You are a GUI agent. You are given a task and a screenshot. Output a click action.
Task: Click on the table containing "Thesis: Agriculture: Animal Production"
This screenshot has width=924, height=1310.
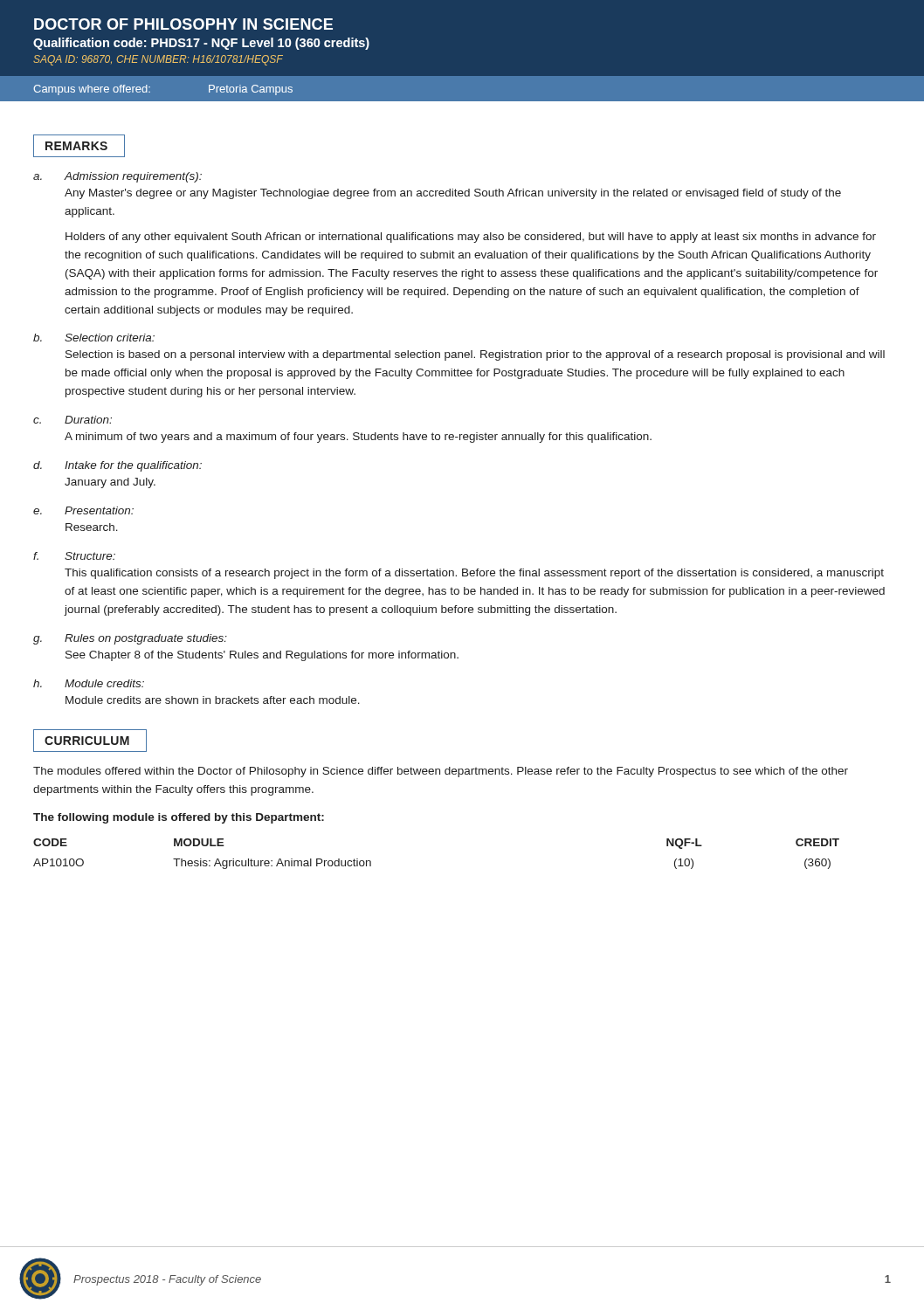(x=462, y=853)
